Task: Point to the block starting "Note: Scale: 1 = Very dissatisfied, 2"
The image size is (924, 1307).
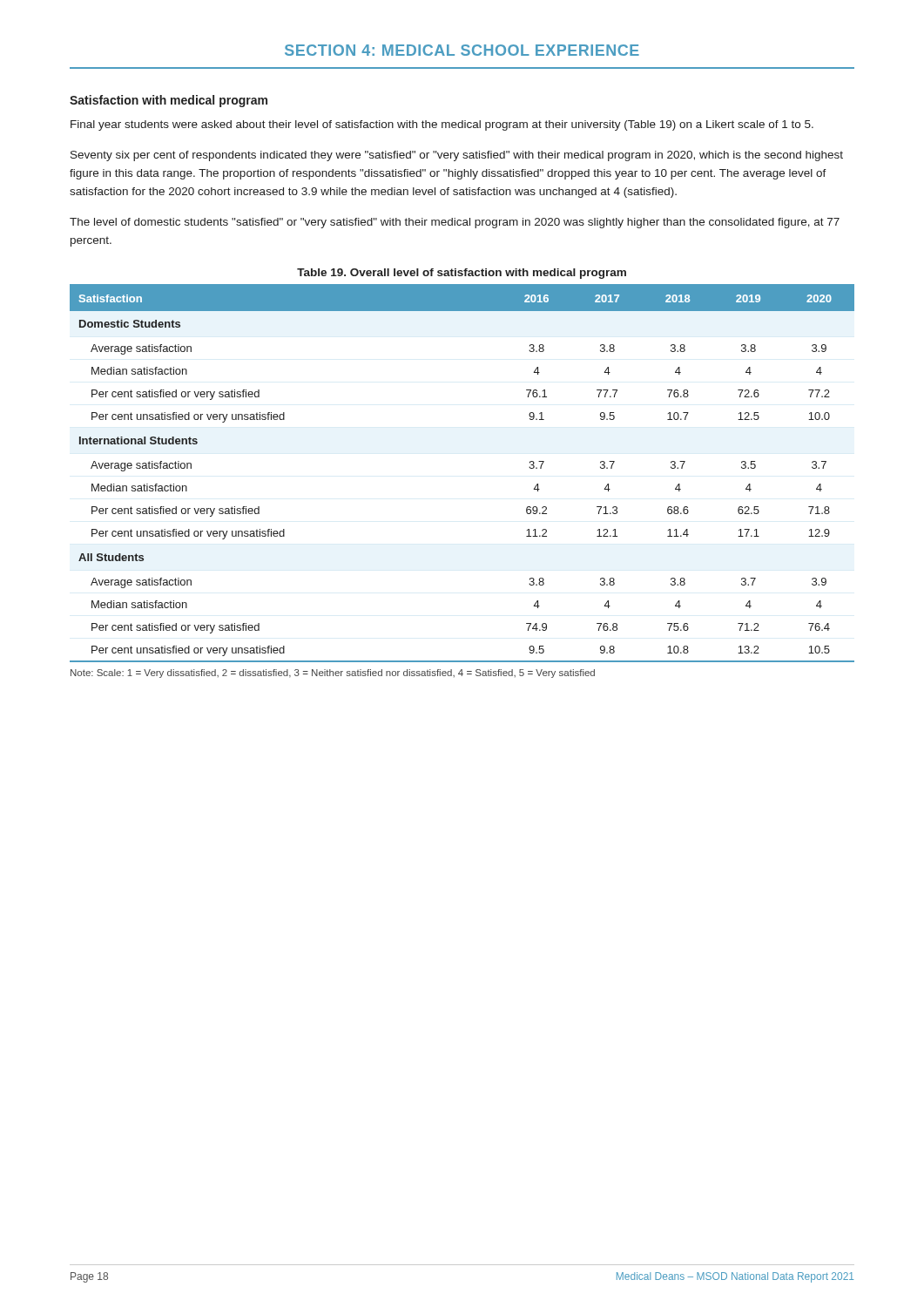Action: [x=333, y=672]
